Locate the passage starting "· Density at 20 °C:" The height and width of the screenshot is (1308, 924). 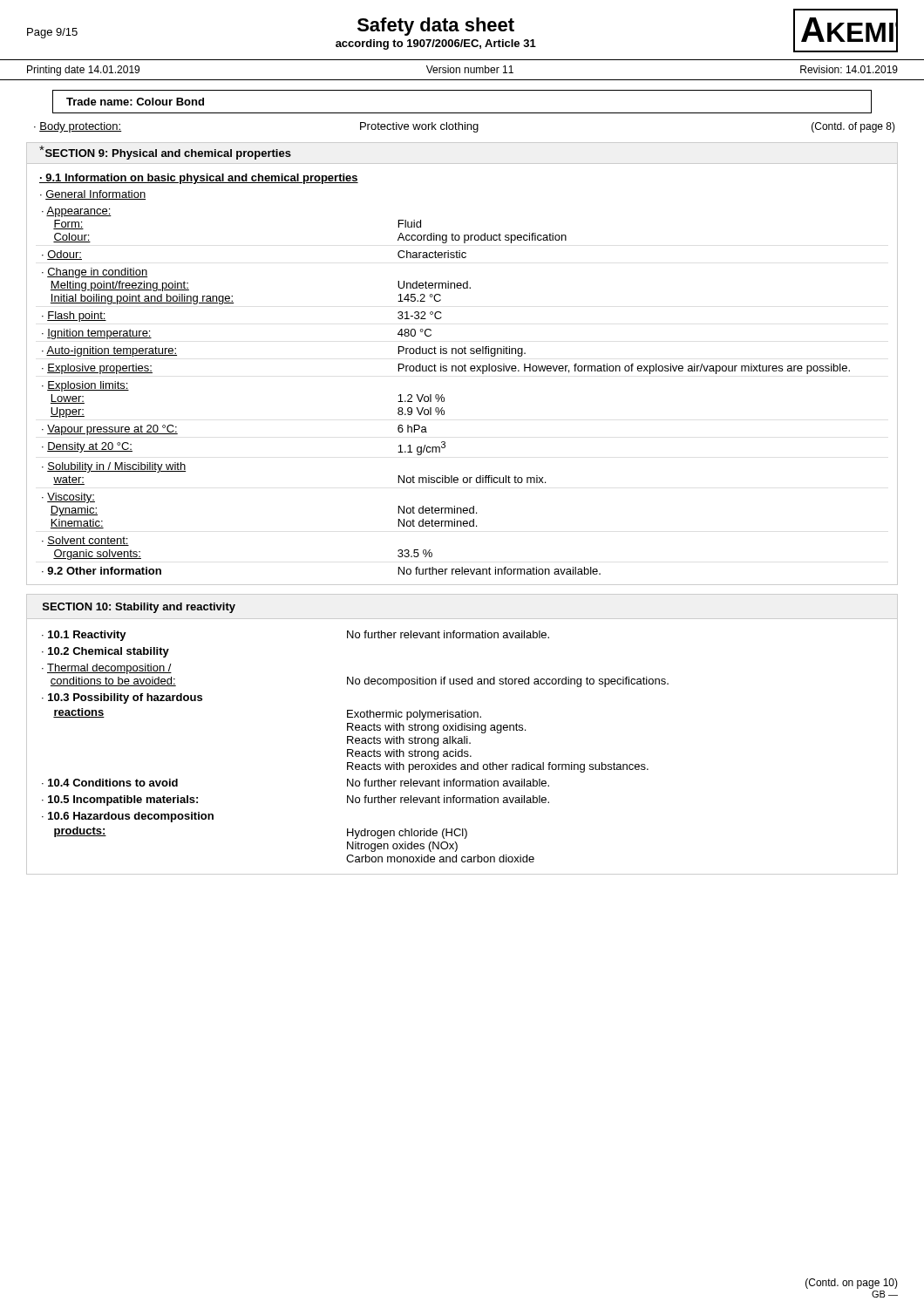[x=87, y=446]
